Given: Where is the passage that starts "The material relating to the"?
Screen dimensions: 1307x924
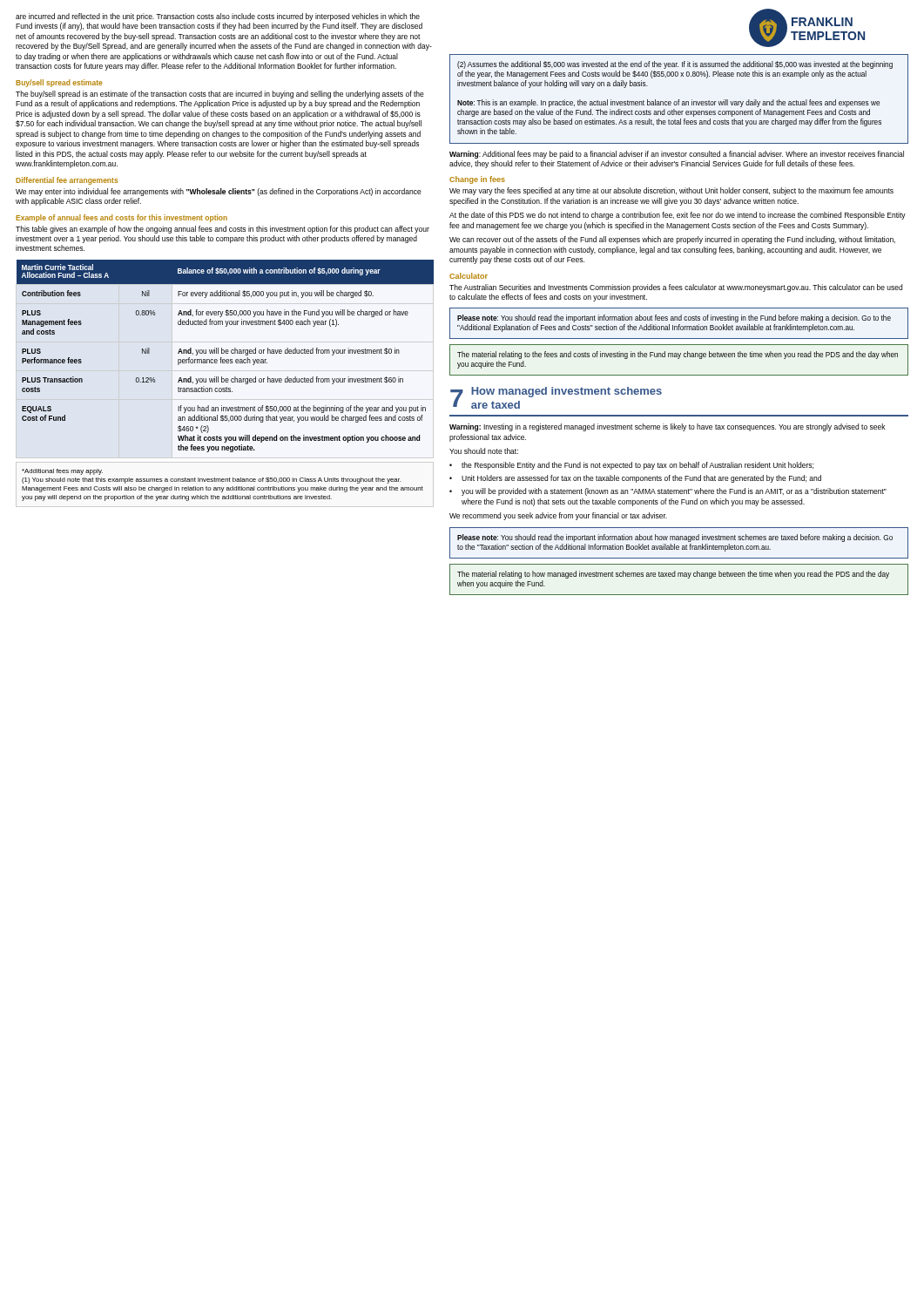Looking at the screenshot, I should pyautogui.click(x=678, y=360).
